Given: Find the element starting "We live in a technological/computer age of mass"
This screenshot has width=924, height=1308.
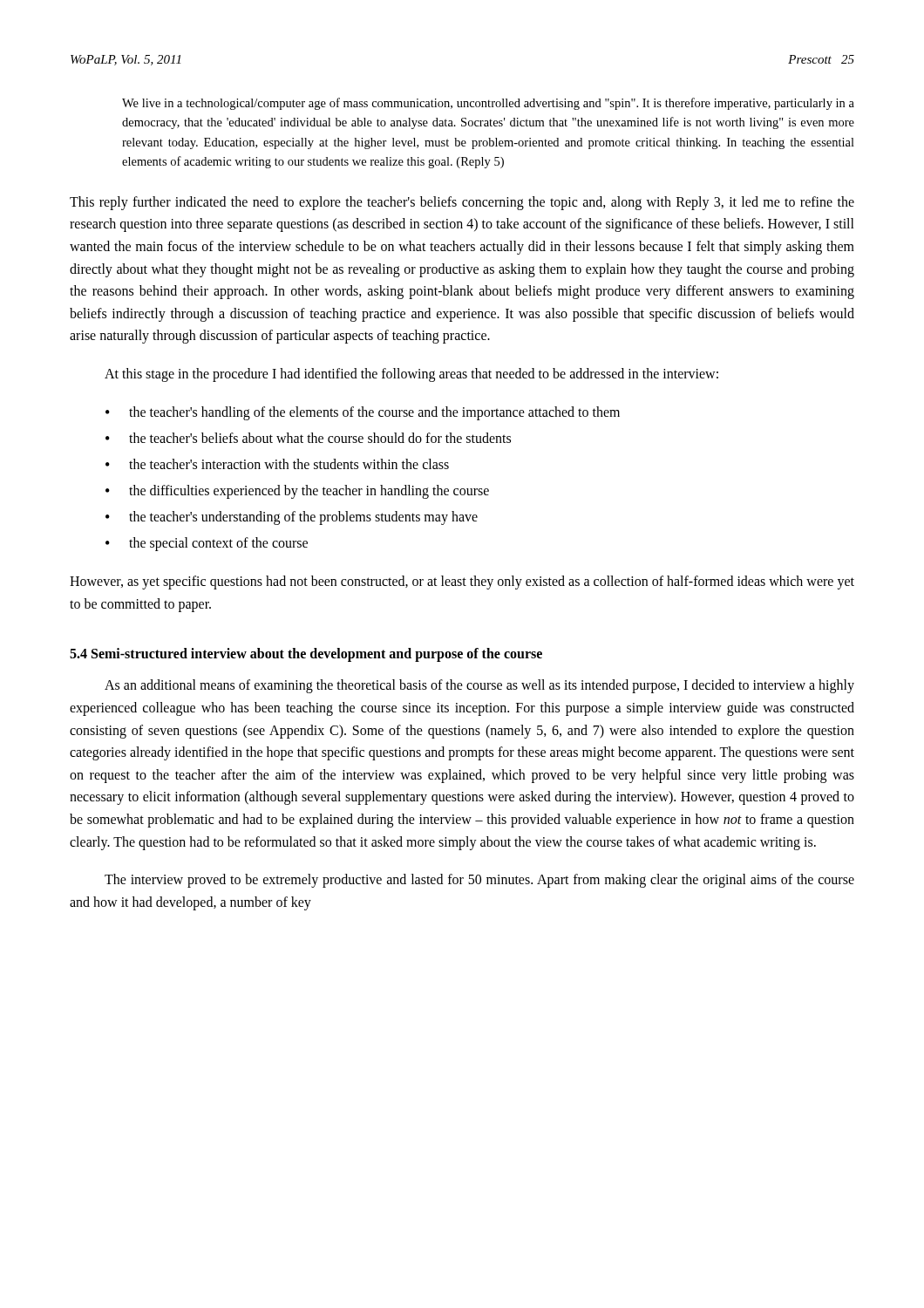Looking at the screenshot, I should coord(488,132).
